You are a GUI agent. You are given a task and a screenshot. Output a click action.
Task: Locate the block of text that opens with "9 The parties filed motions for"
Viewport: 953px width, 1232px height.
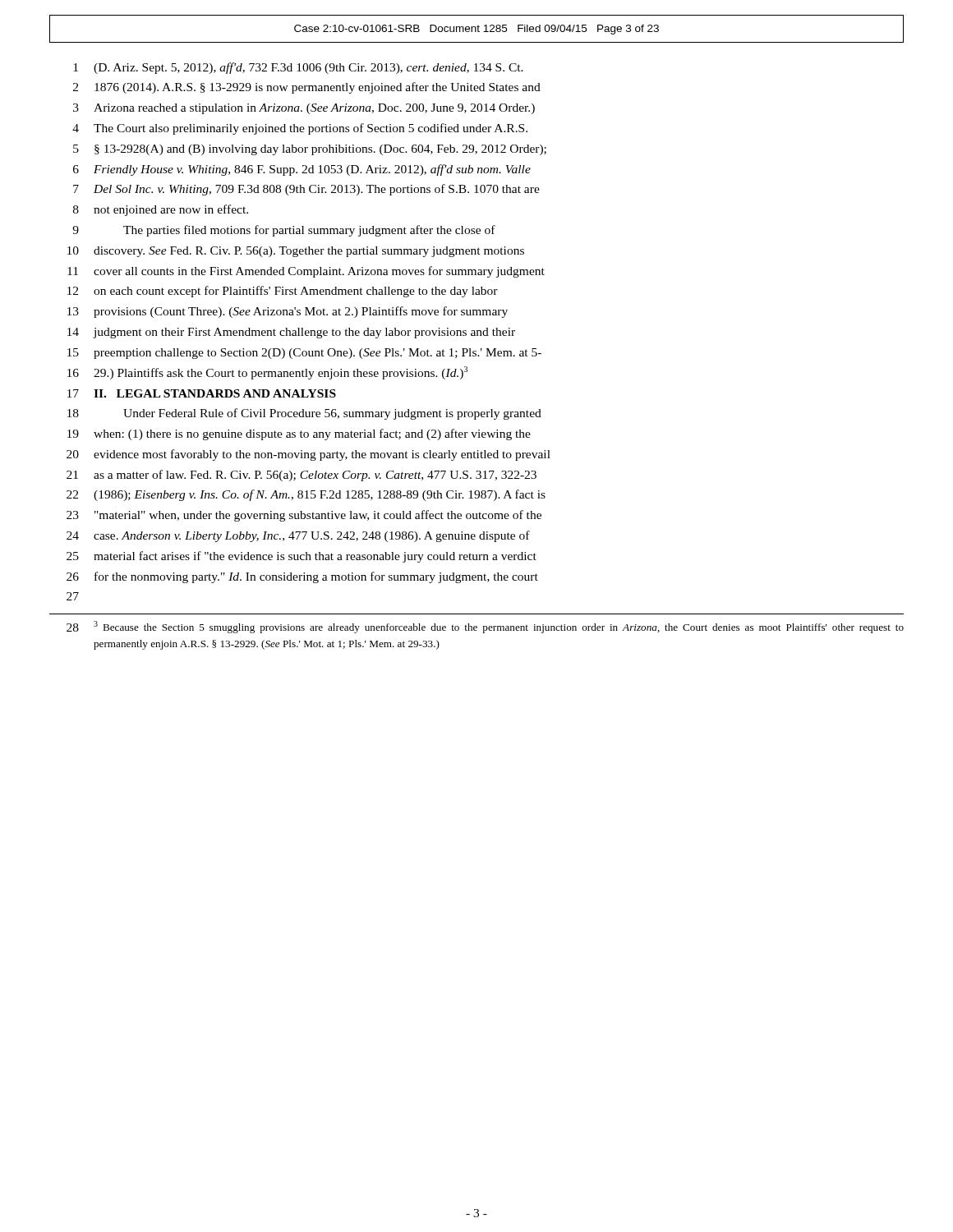(476, 302)
